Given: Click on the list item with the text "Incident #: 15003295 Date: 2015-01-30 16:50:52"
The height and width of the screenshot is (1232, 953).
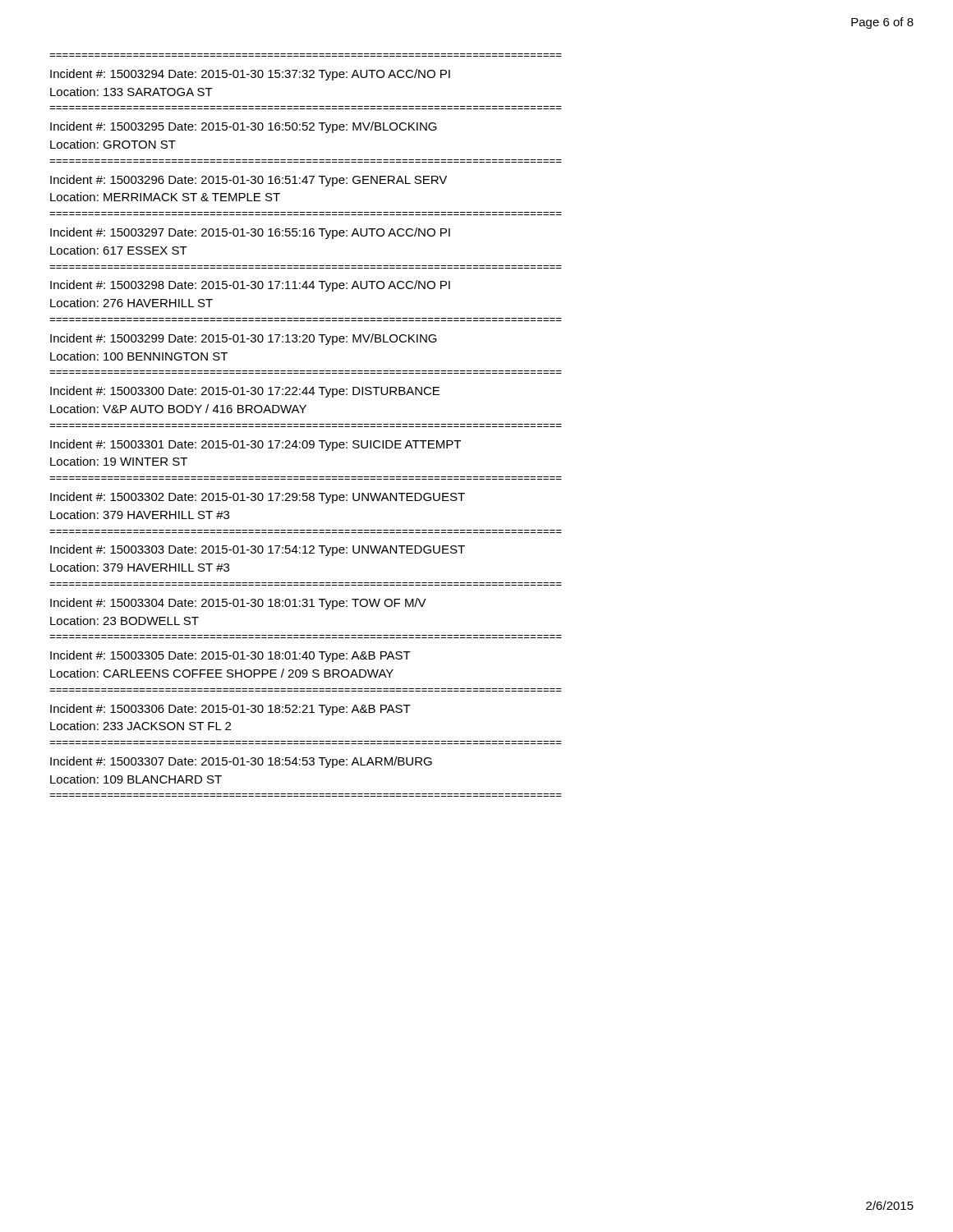Looking at the screenshot, I should click(243, 135).
